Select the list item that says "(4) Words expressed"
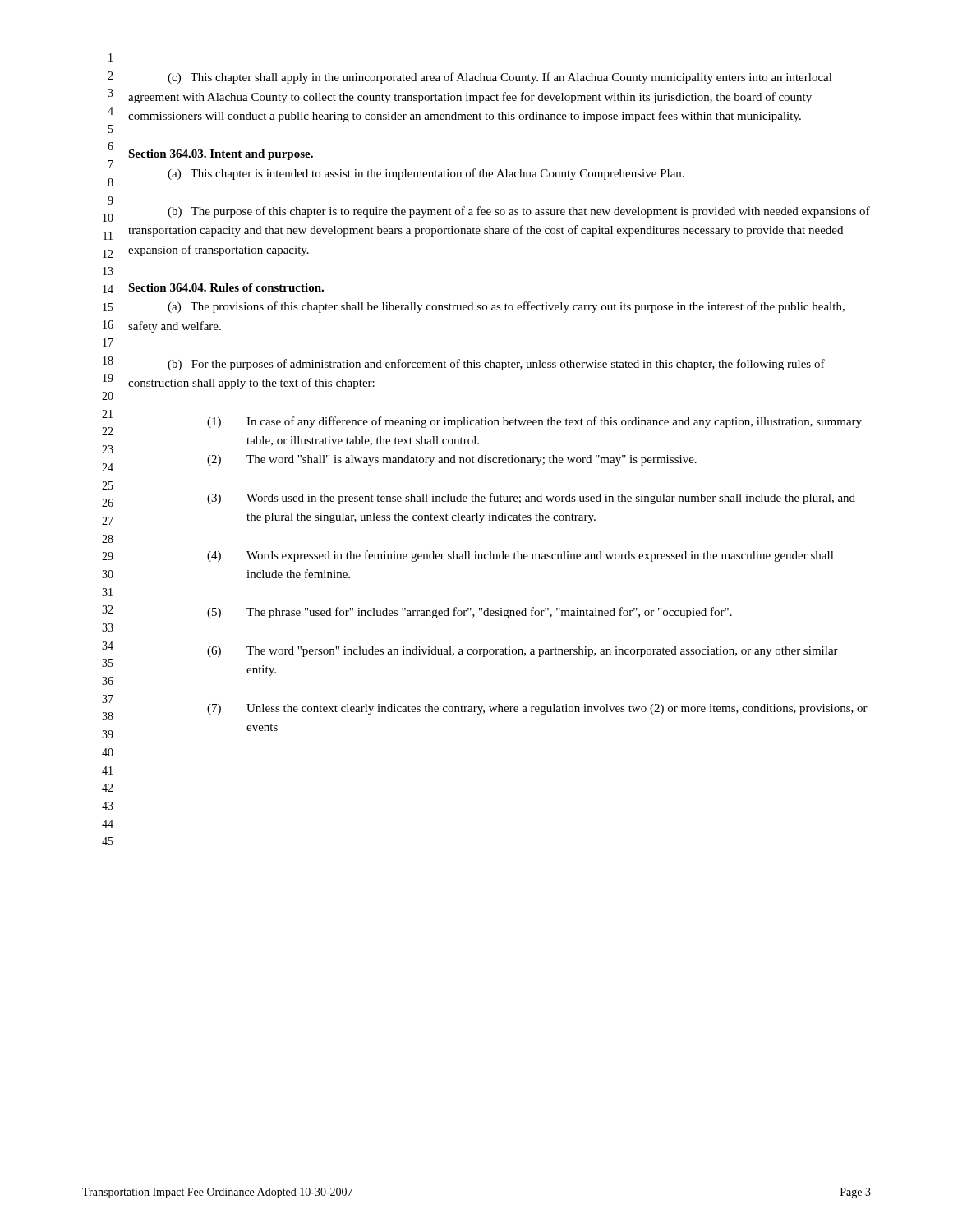Viewport: 953px width, 1232px height. click(539, 565)
